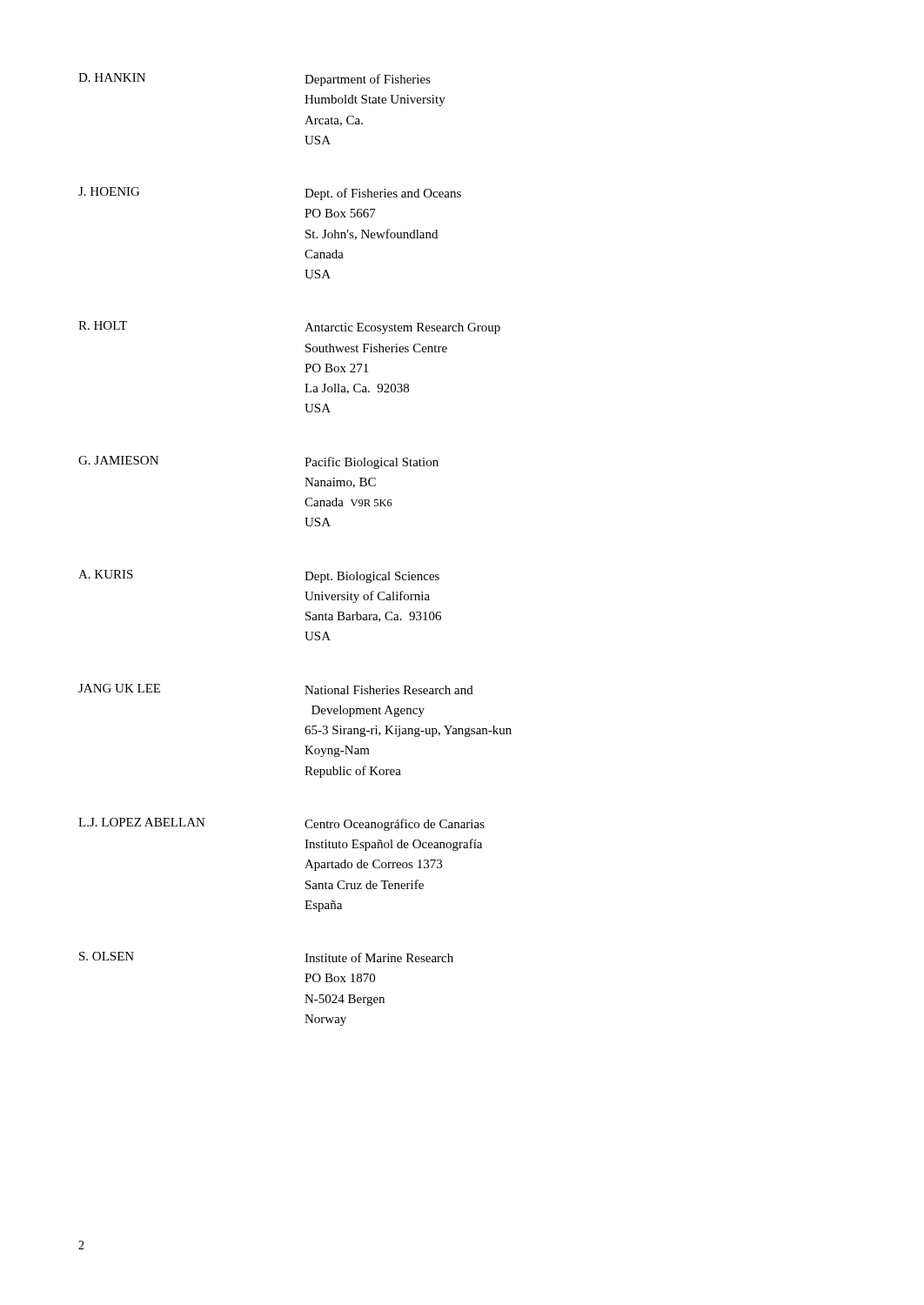Navigate to the text block starting "S. OLSEN"

[x=106, y=956]
